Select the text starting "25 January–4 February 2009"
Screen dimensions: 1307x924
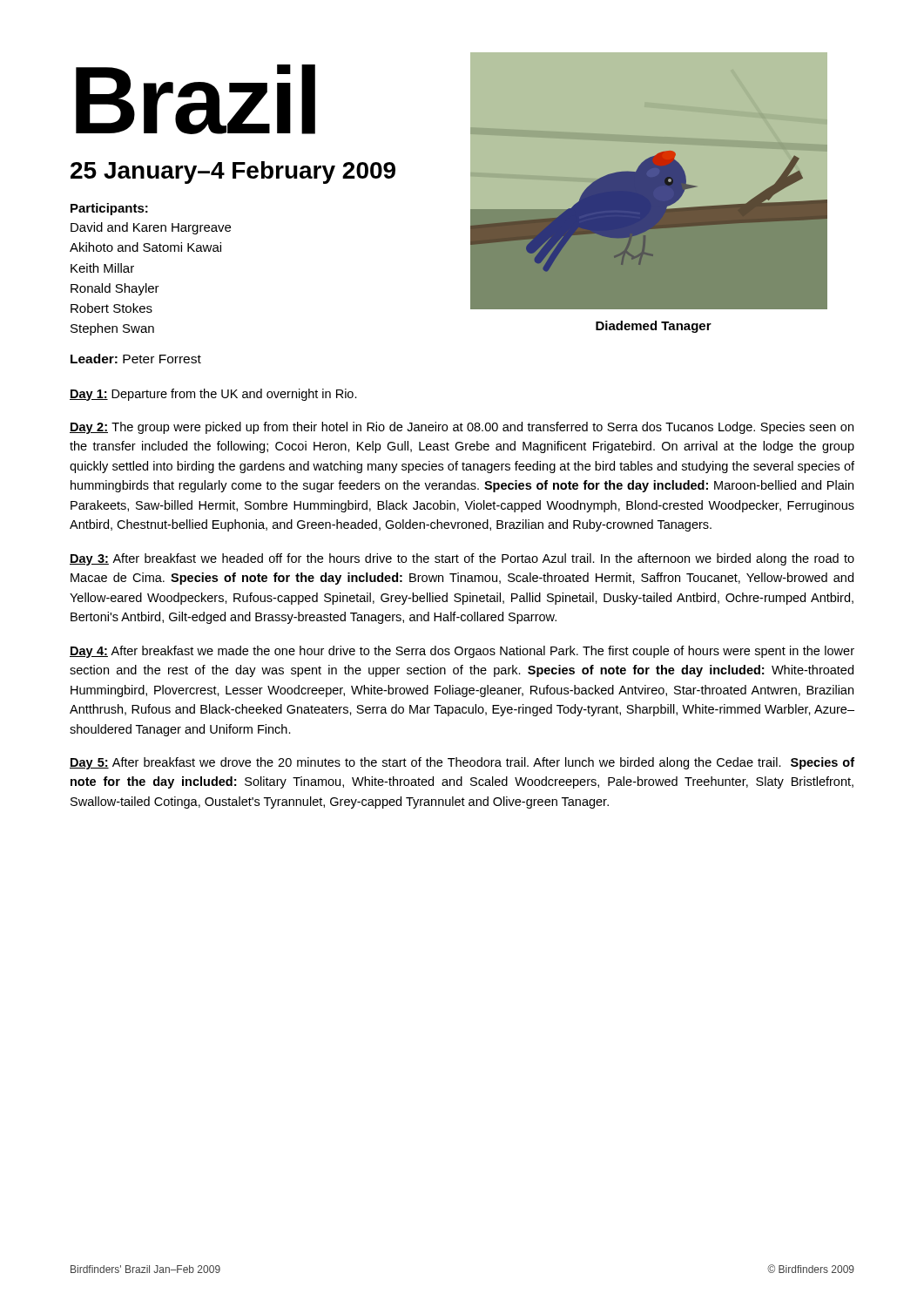(253, 171)
